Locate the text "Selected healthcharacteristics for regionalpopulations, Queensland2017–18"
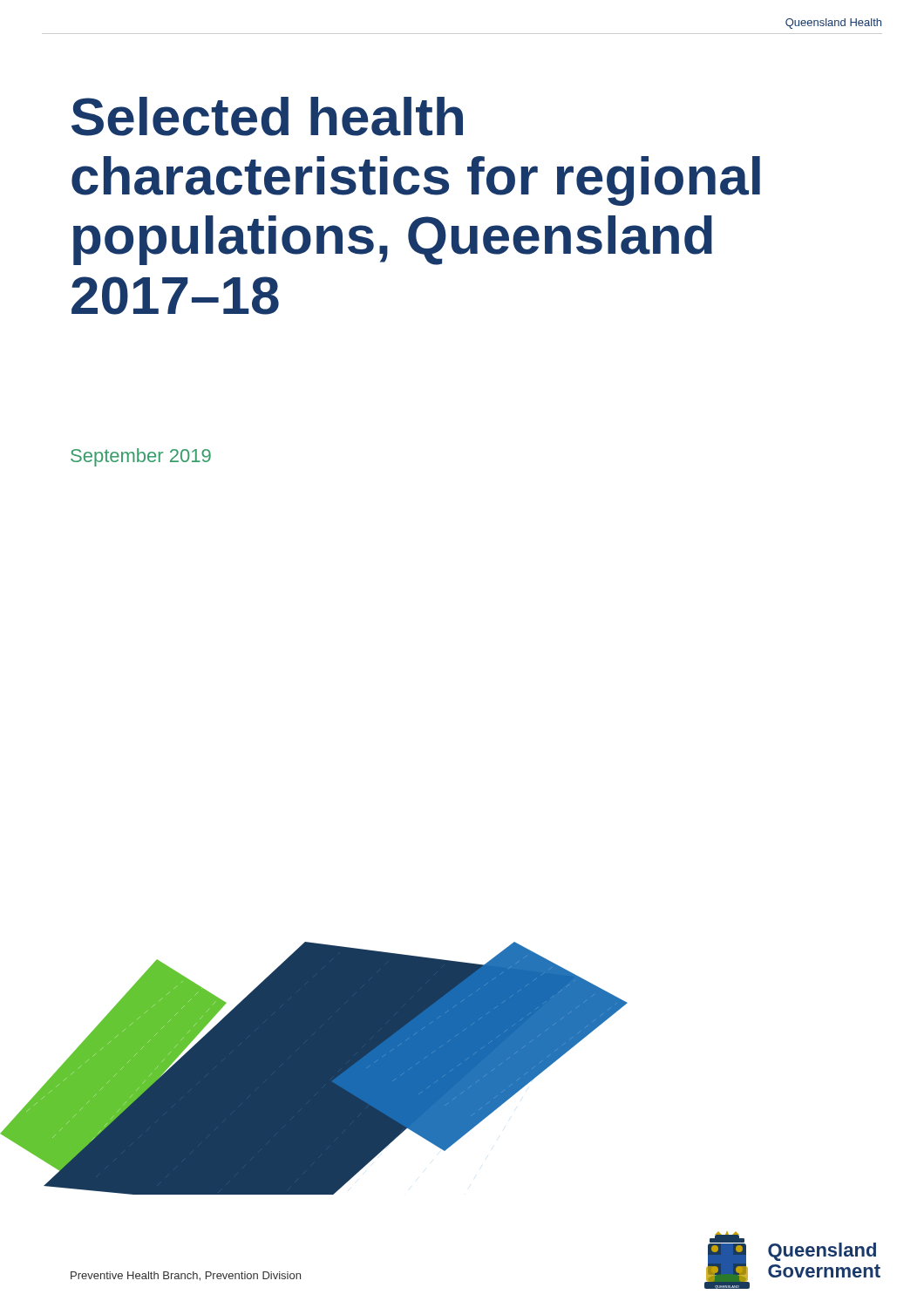Image resolution: width=924 pixels, height=1308 pixels. (427, 206)
